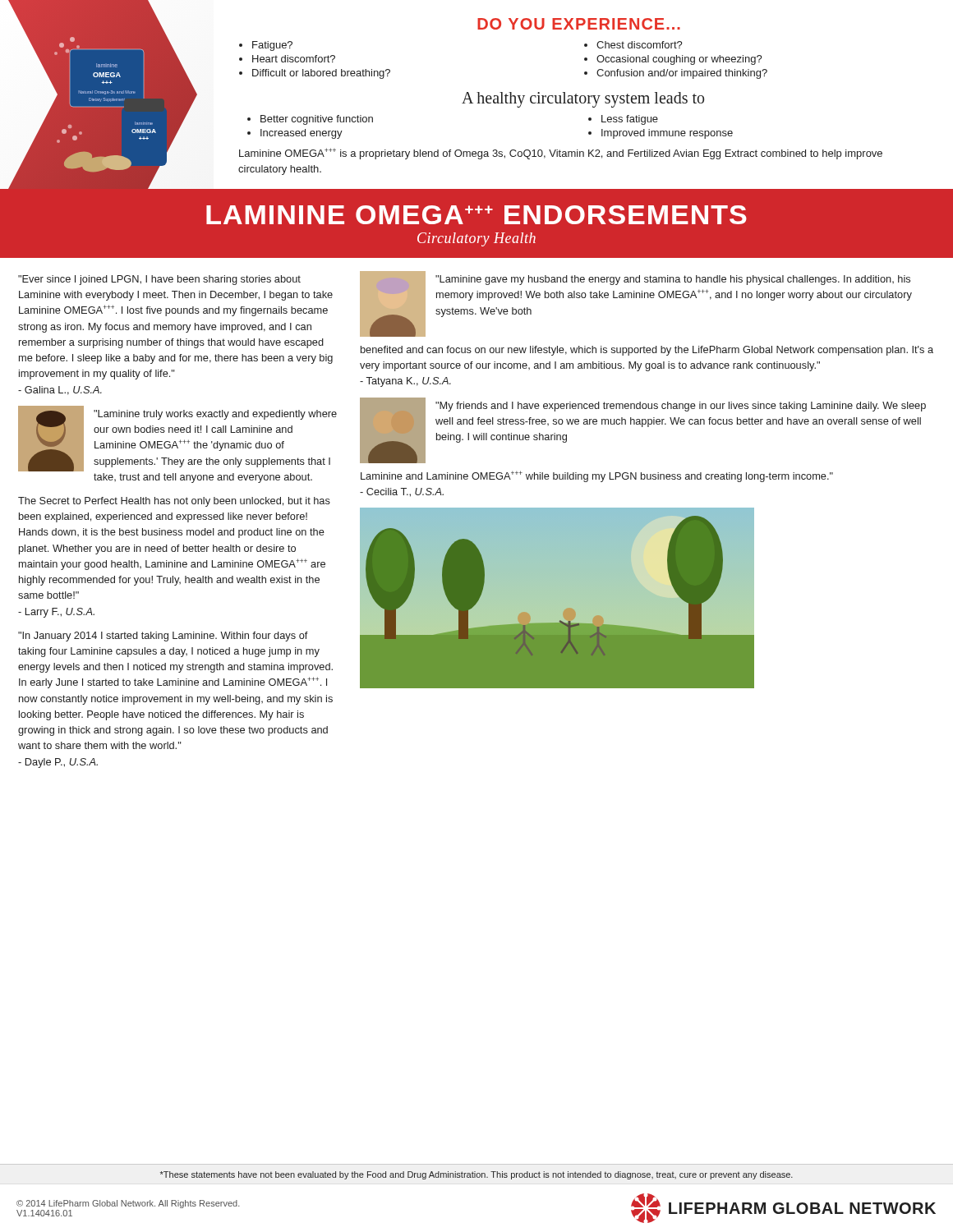
Task: Find the block on this page that starts "Laminine and Laminine OMEGA+++ while building"
Action: point(596,483)
